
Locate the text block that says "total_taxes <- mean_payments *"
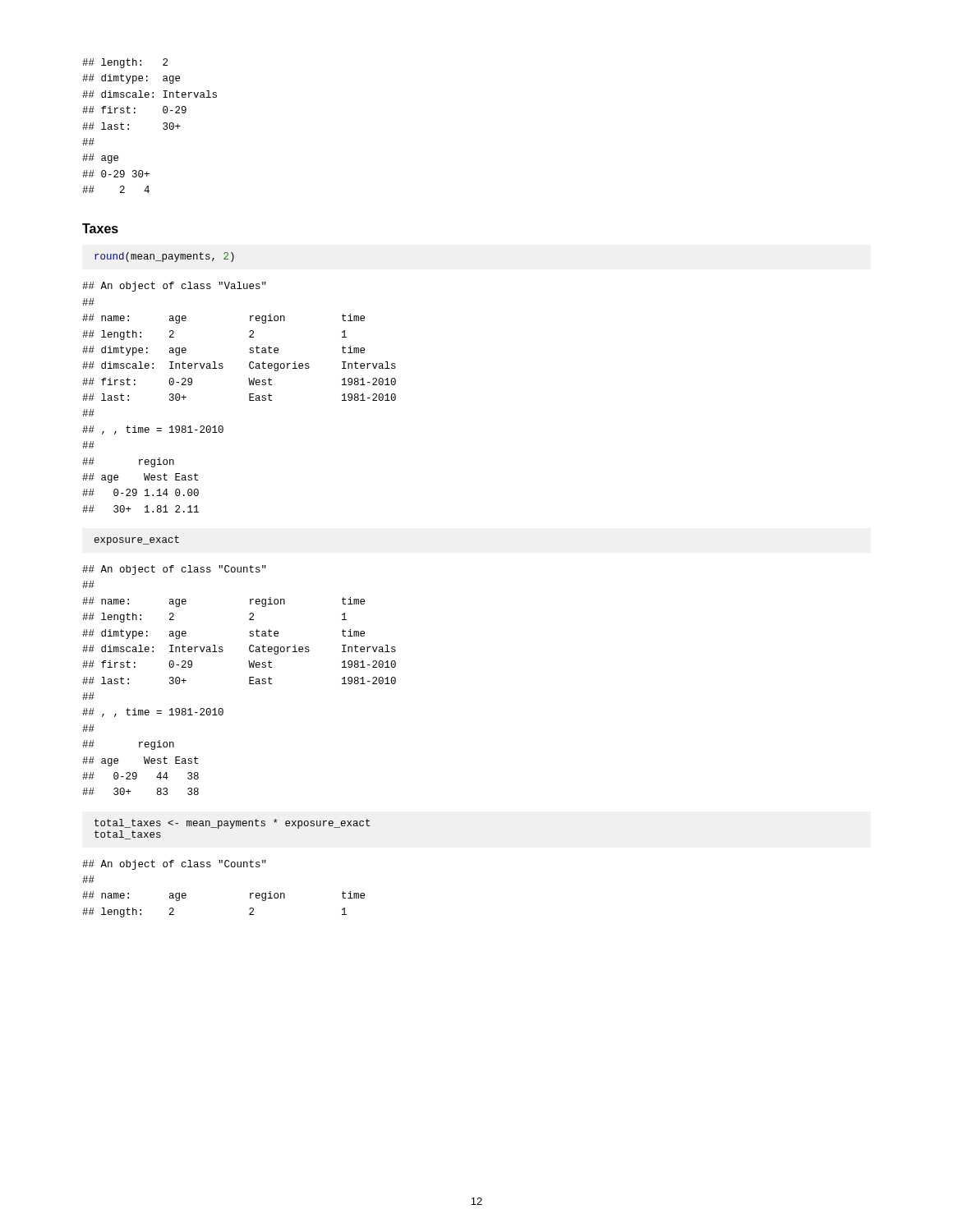(232, 824)
